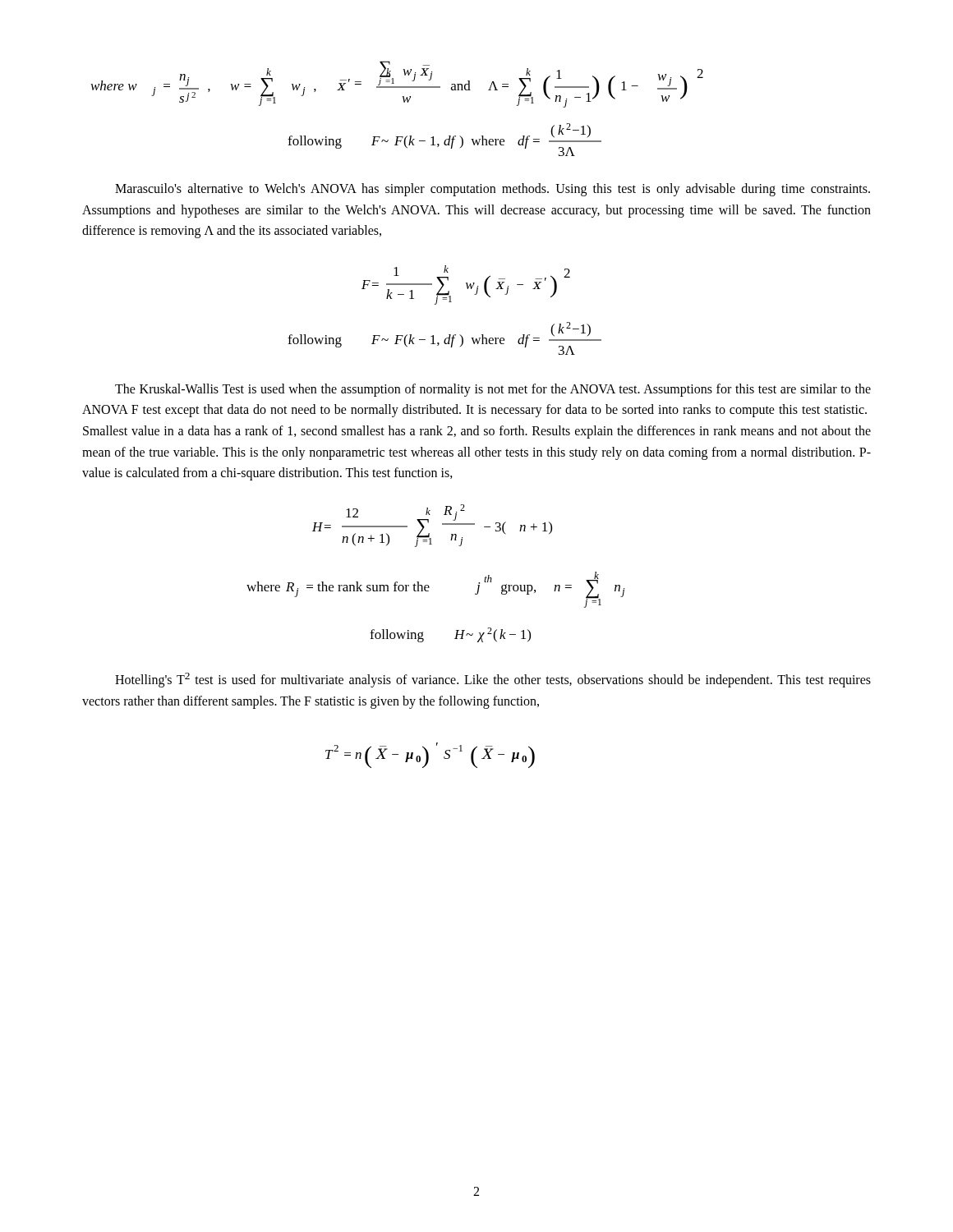The width and height of the screenshot is (953, 1232).
Task: Locate the text block containing "The Kruskal-Wallis Test is used"
Action: 476,431
